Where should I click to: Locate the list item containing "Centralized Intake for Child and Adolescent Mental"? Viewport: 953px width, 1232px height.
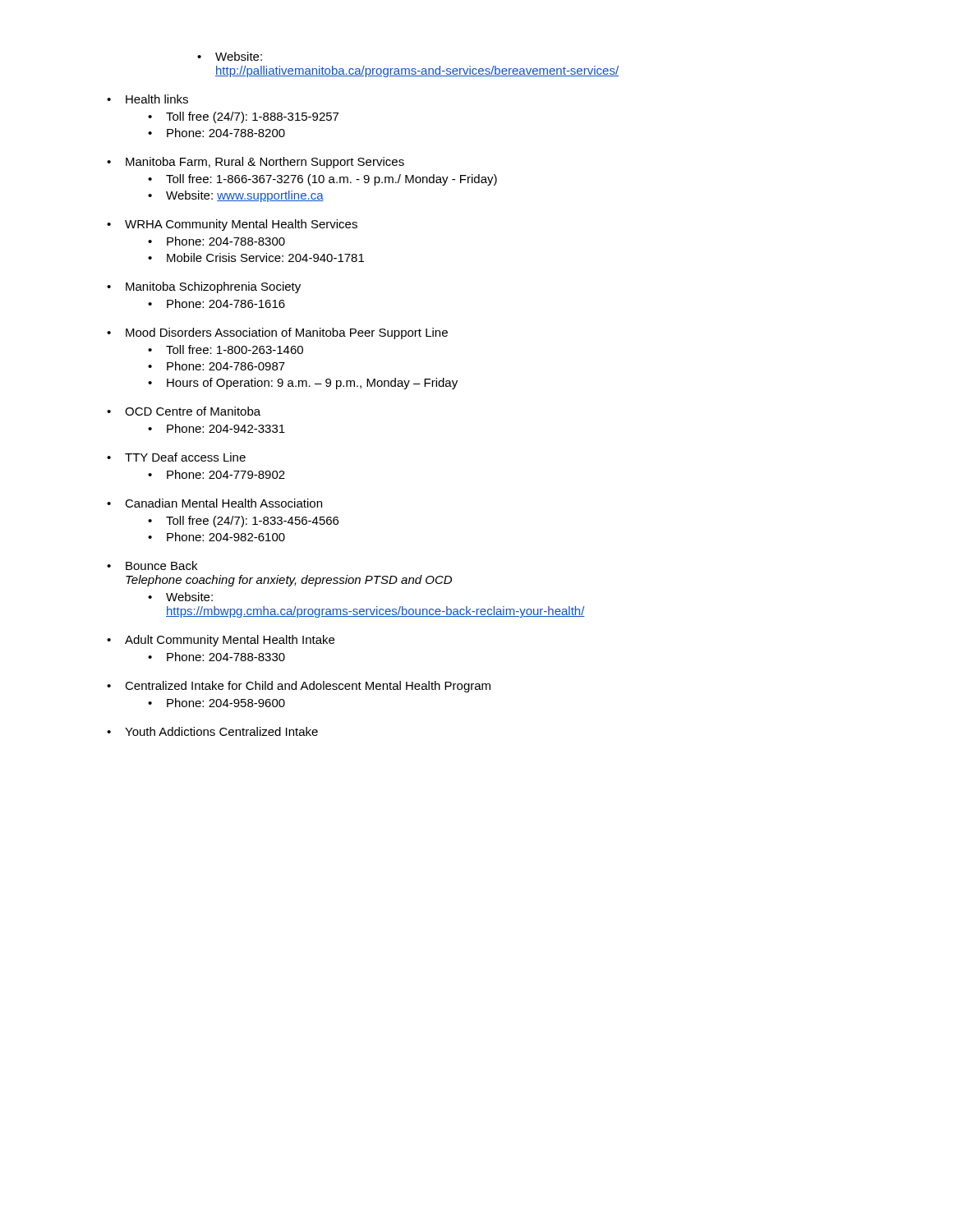[497, 694]
